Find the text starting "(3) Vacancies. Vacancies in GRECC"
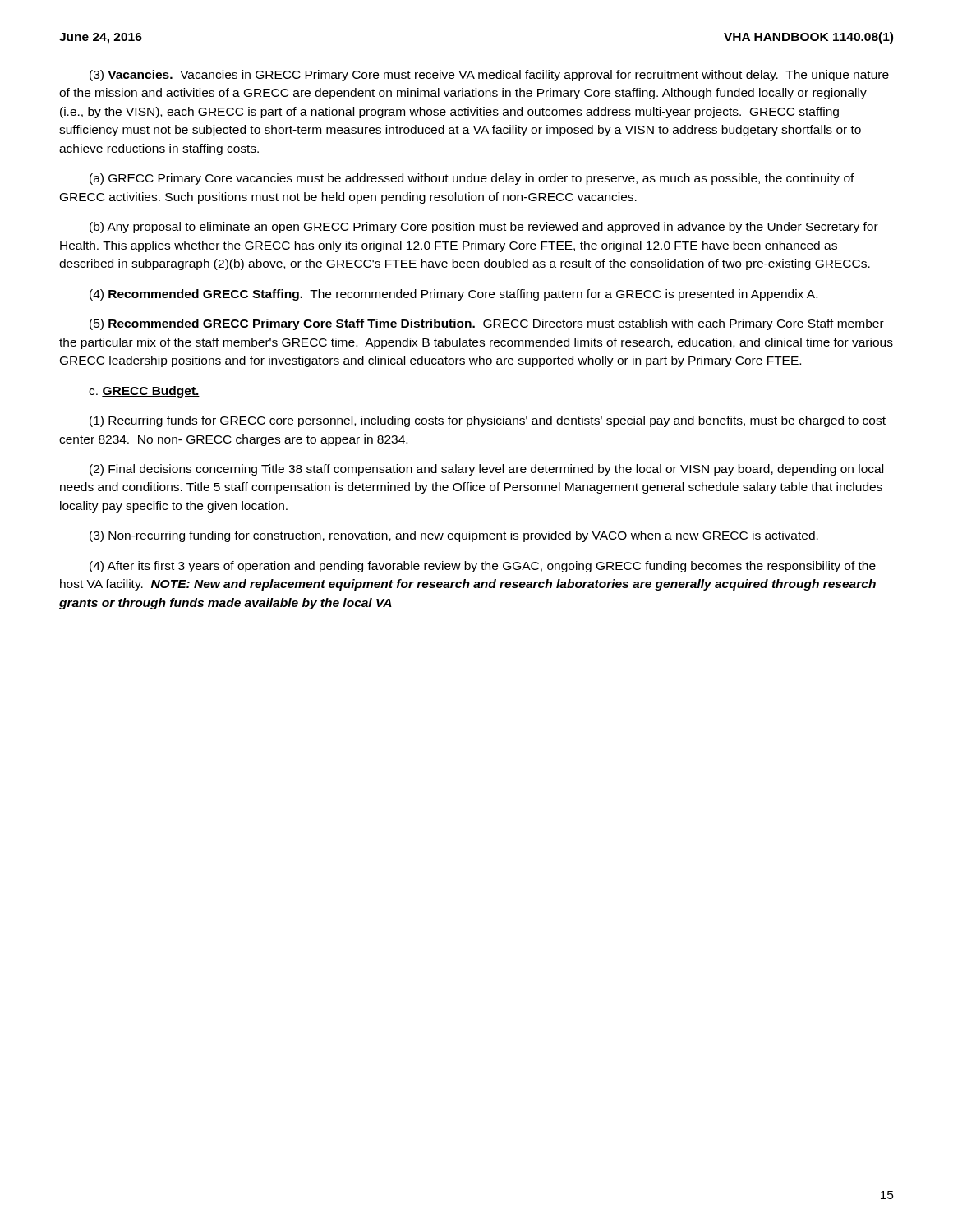This screenshot has height=1232, width=953. coord(474,111)
